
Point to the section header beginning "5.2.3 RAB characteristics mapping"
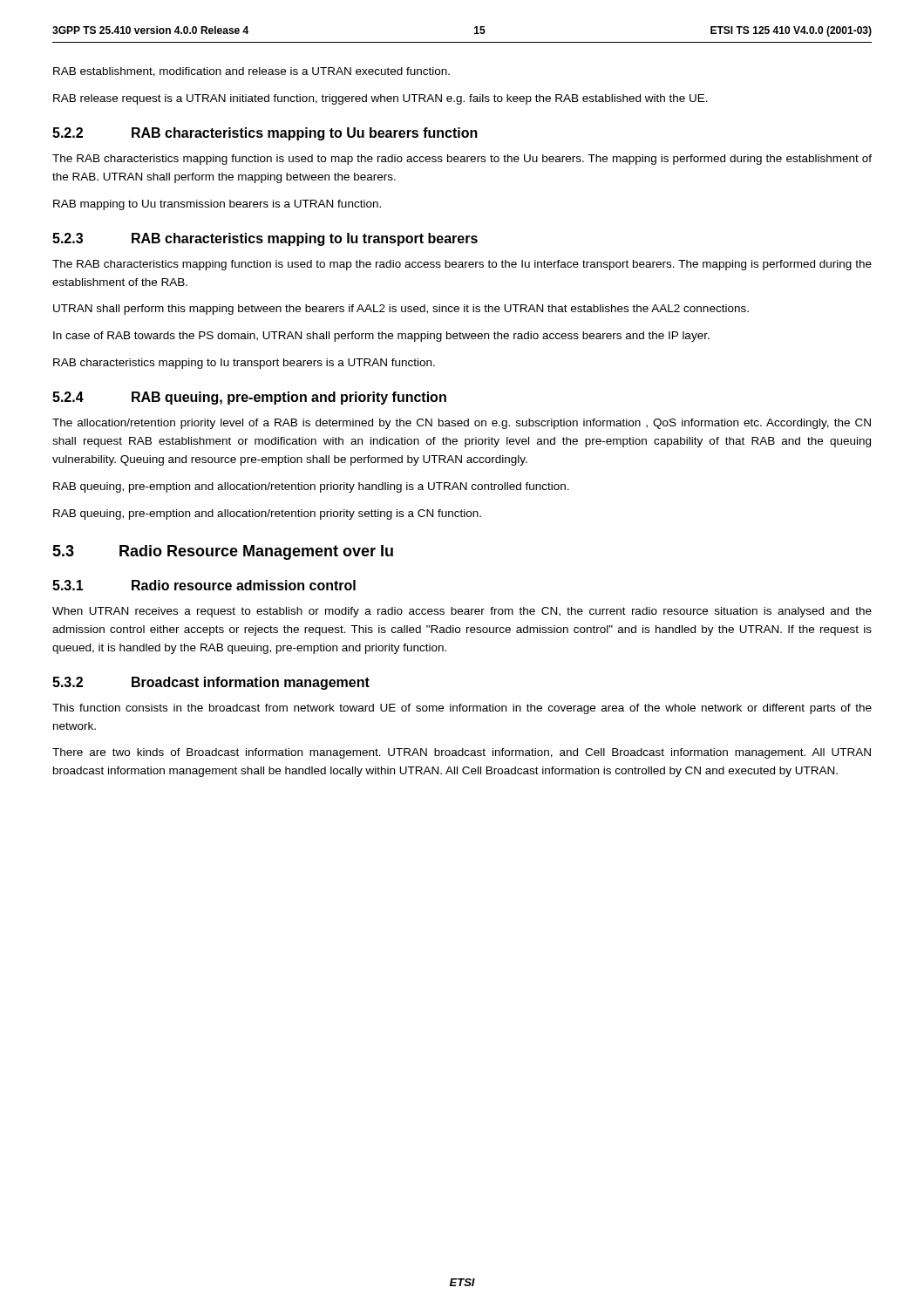(265, 239)
